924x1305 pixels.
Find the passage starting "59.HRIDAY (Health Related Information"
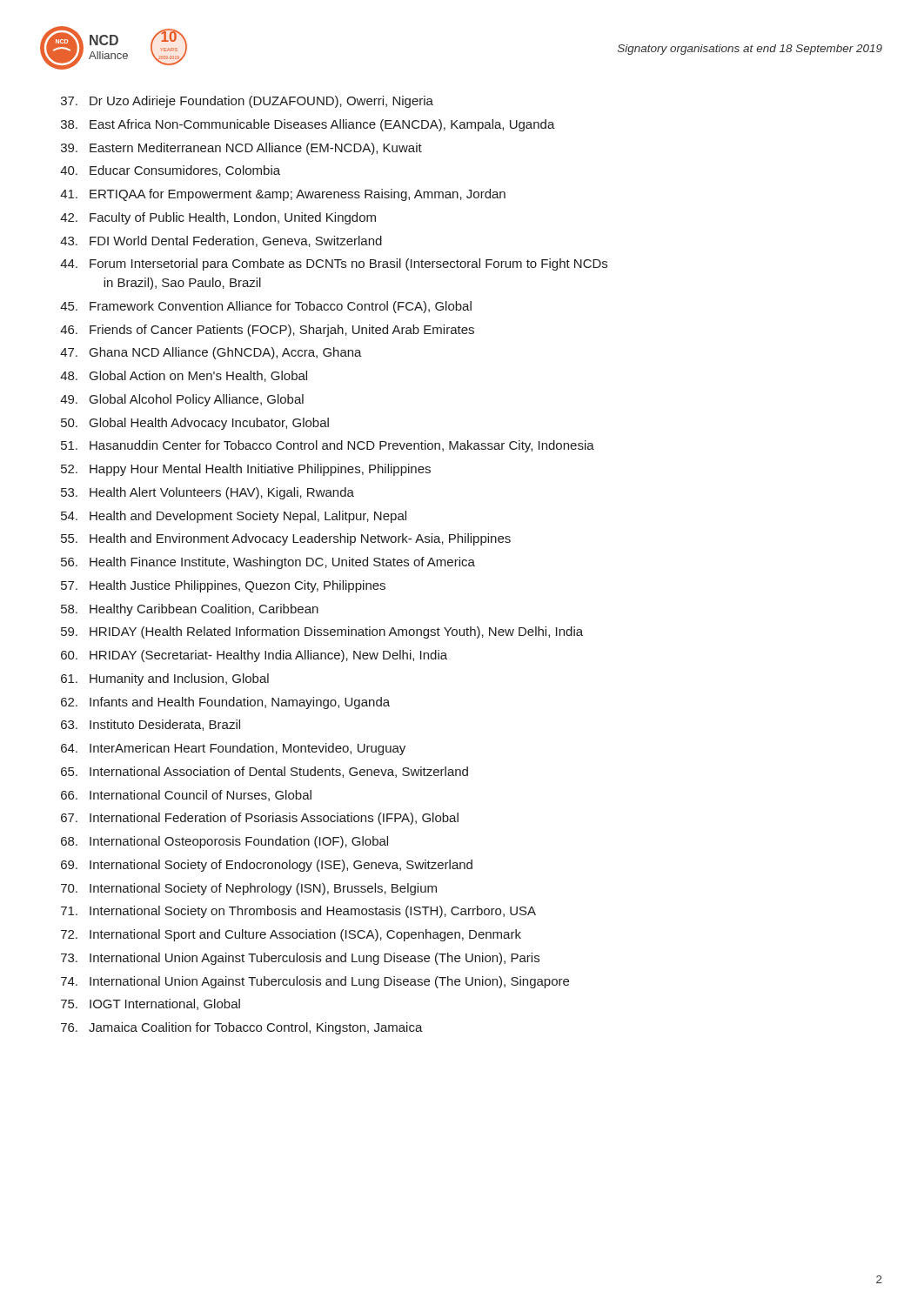462,632
